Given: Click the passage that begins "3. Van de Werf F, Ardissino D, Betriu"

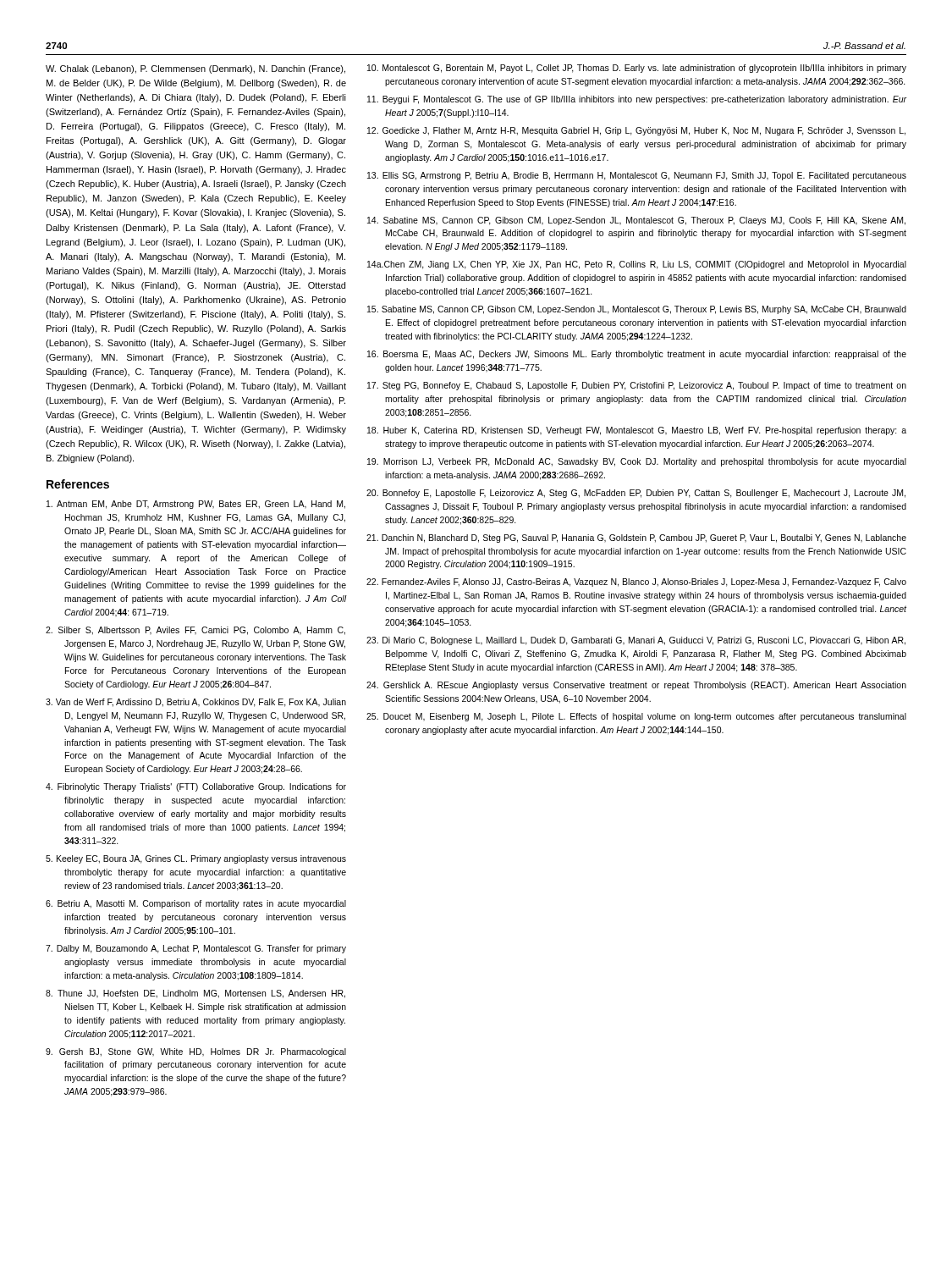Looking at the screenshot, I should (x=196, y=735).
